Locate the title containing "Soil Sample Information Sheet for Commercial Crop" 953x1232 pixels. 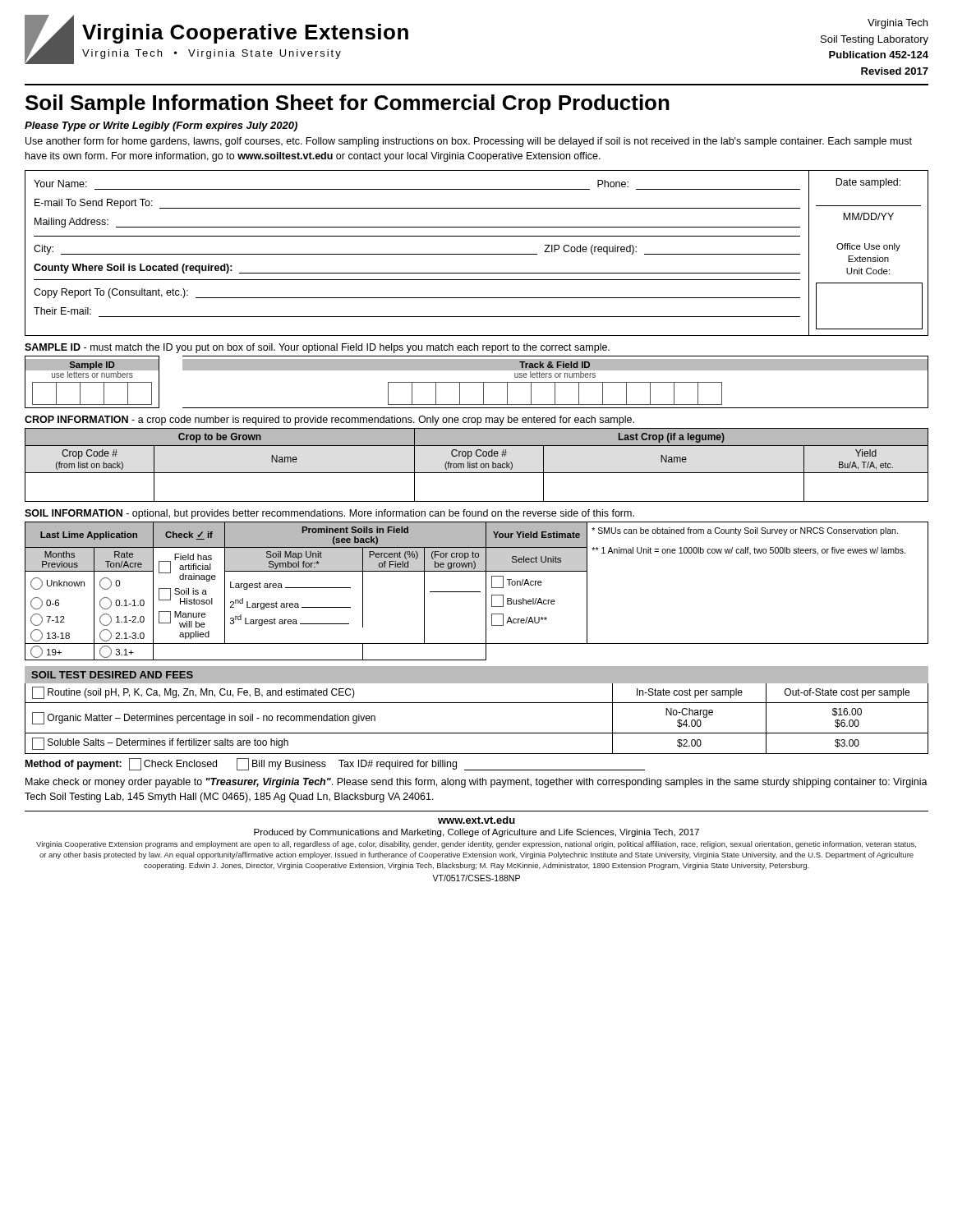[x=348, y=103]
